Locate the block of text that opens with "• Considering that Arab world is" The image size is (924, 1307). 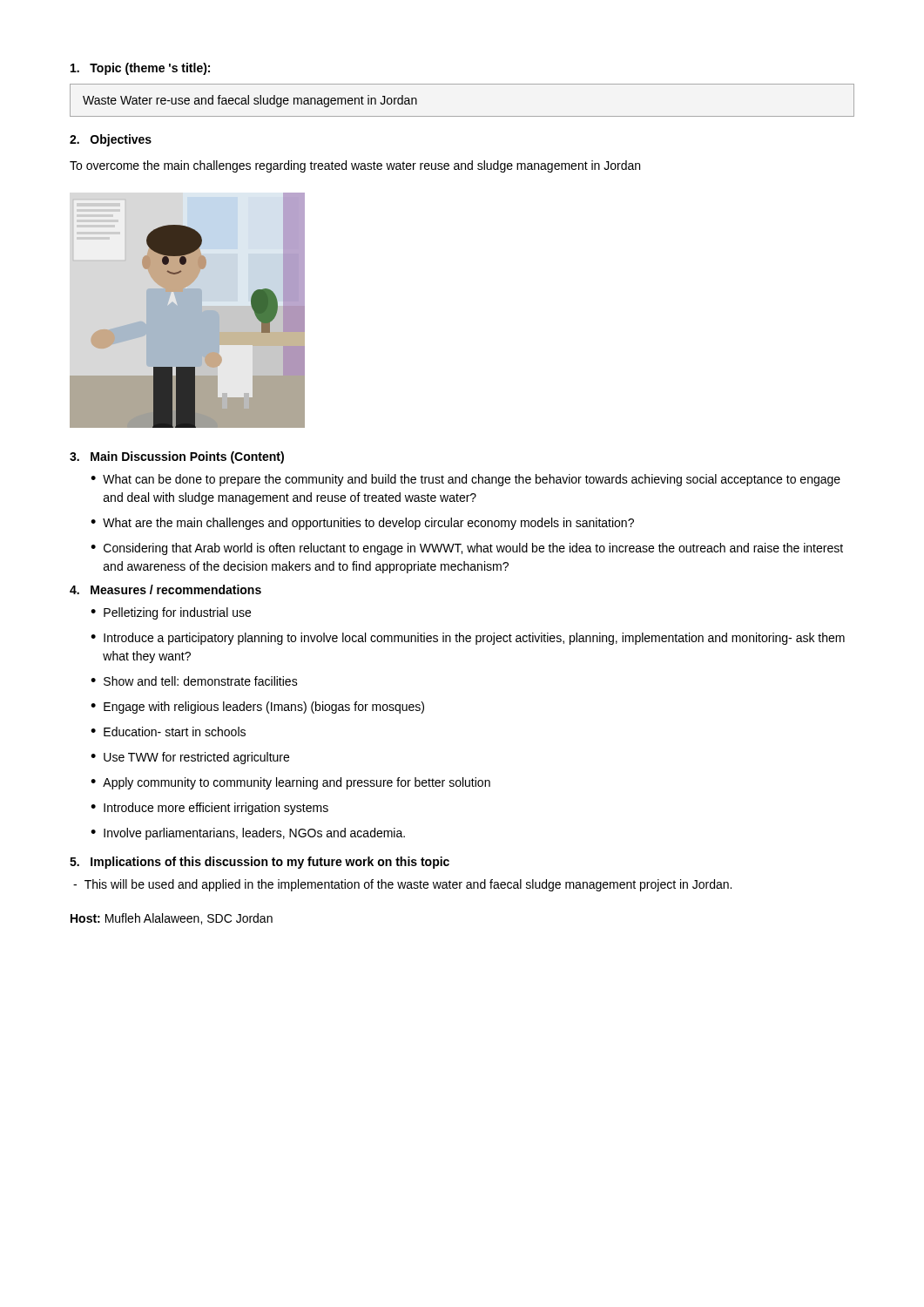coord(472,558)
